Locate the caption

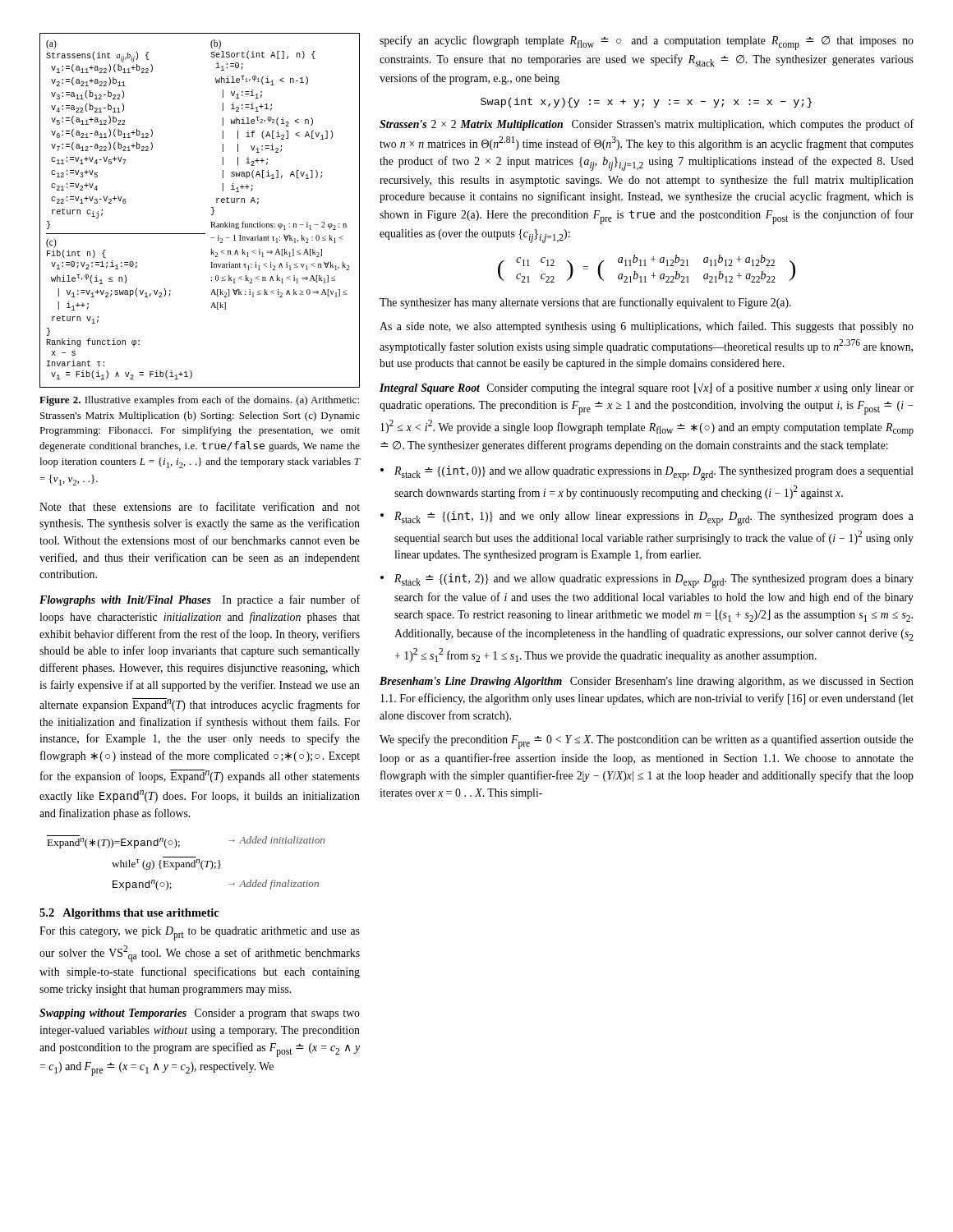pyautogui.click(x=200, y=440)
